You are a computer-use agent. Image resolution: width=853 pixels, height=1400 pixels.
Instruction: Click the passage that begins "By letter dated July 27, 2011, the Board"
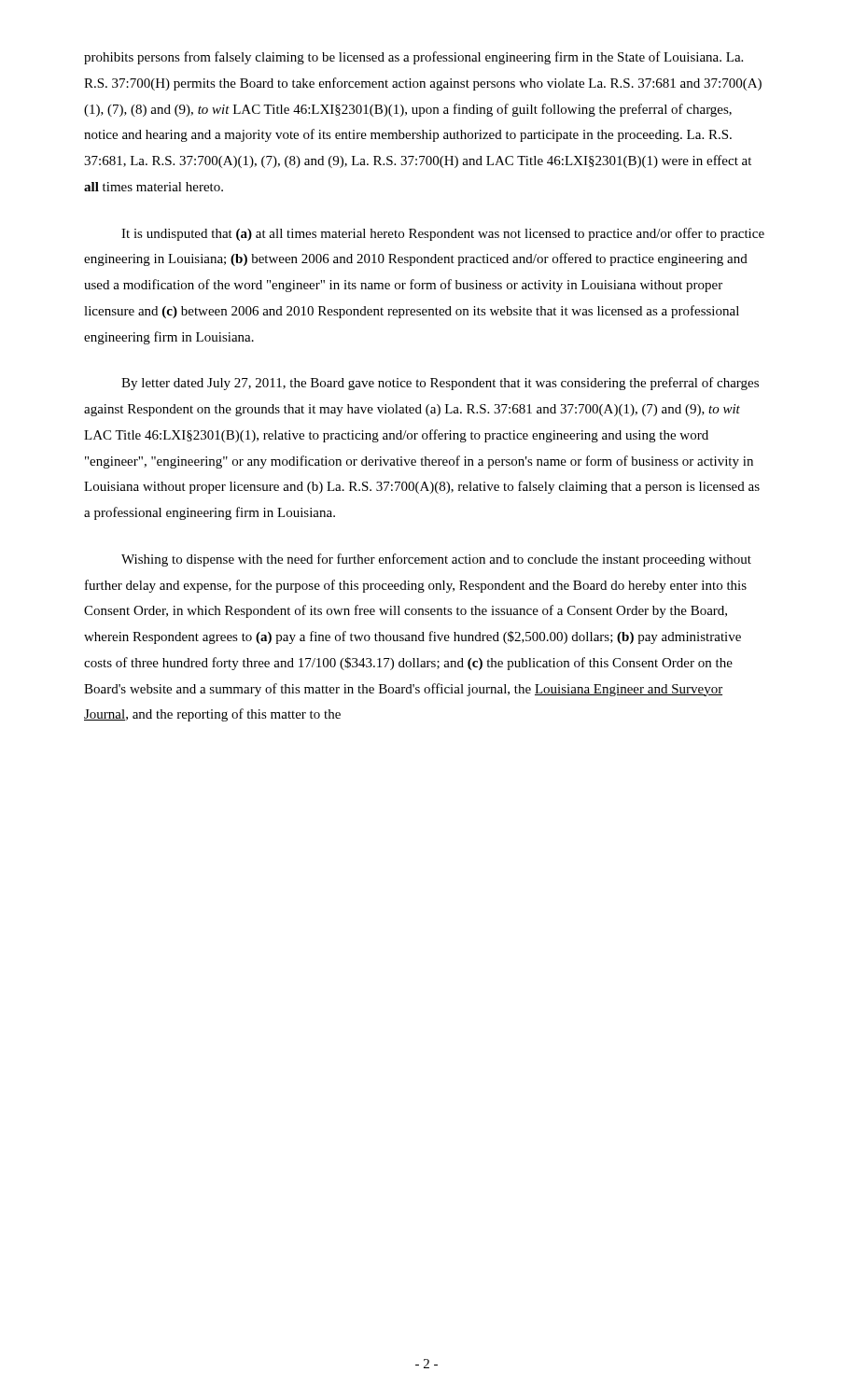click(422, 448)
